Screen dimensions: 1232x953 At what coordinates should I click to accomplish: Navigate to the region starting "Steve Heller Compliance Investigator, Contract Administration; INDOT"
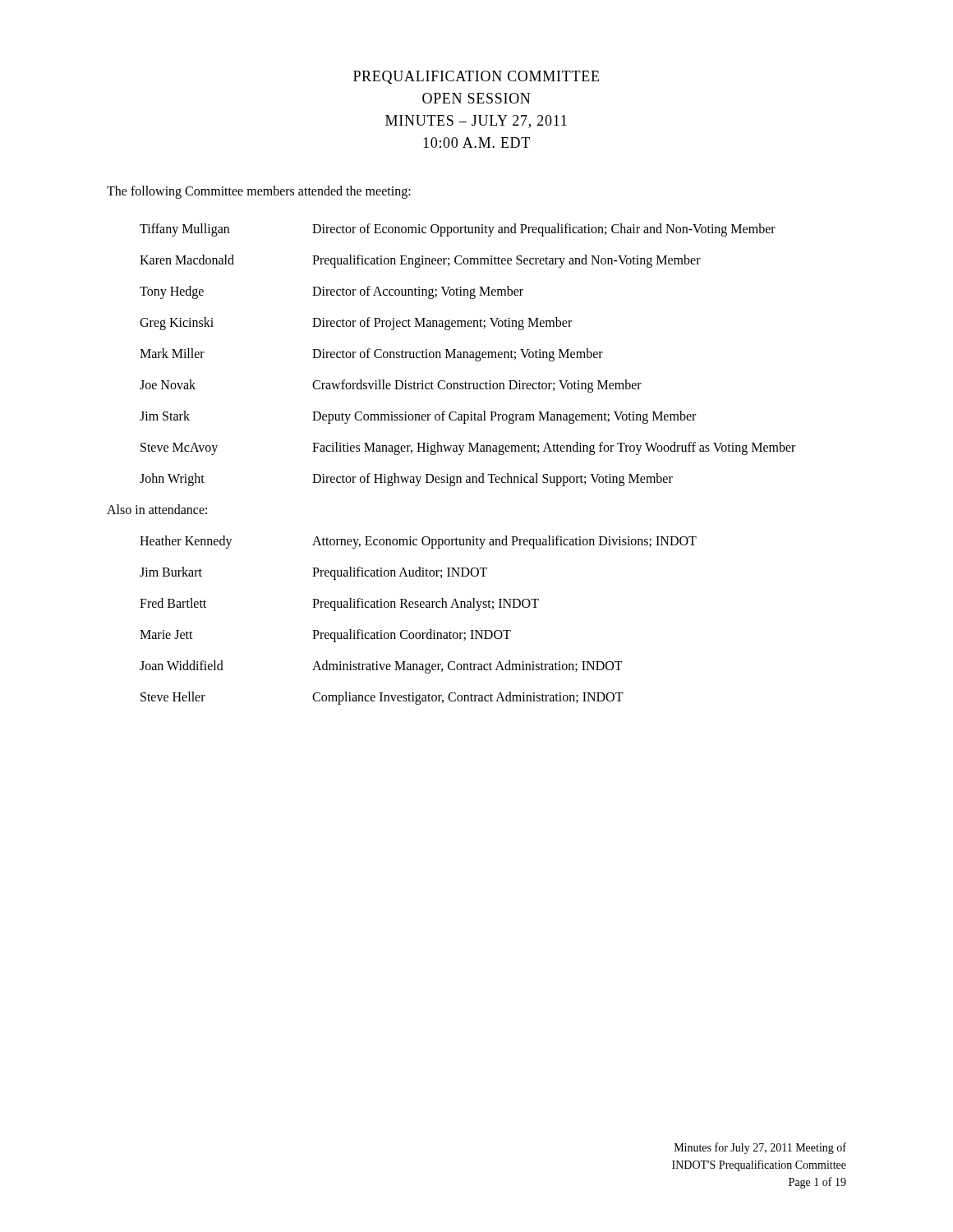pos(476,697)
